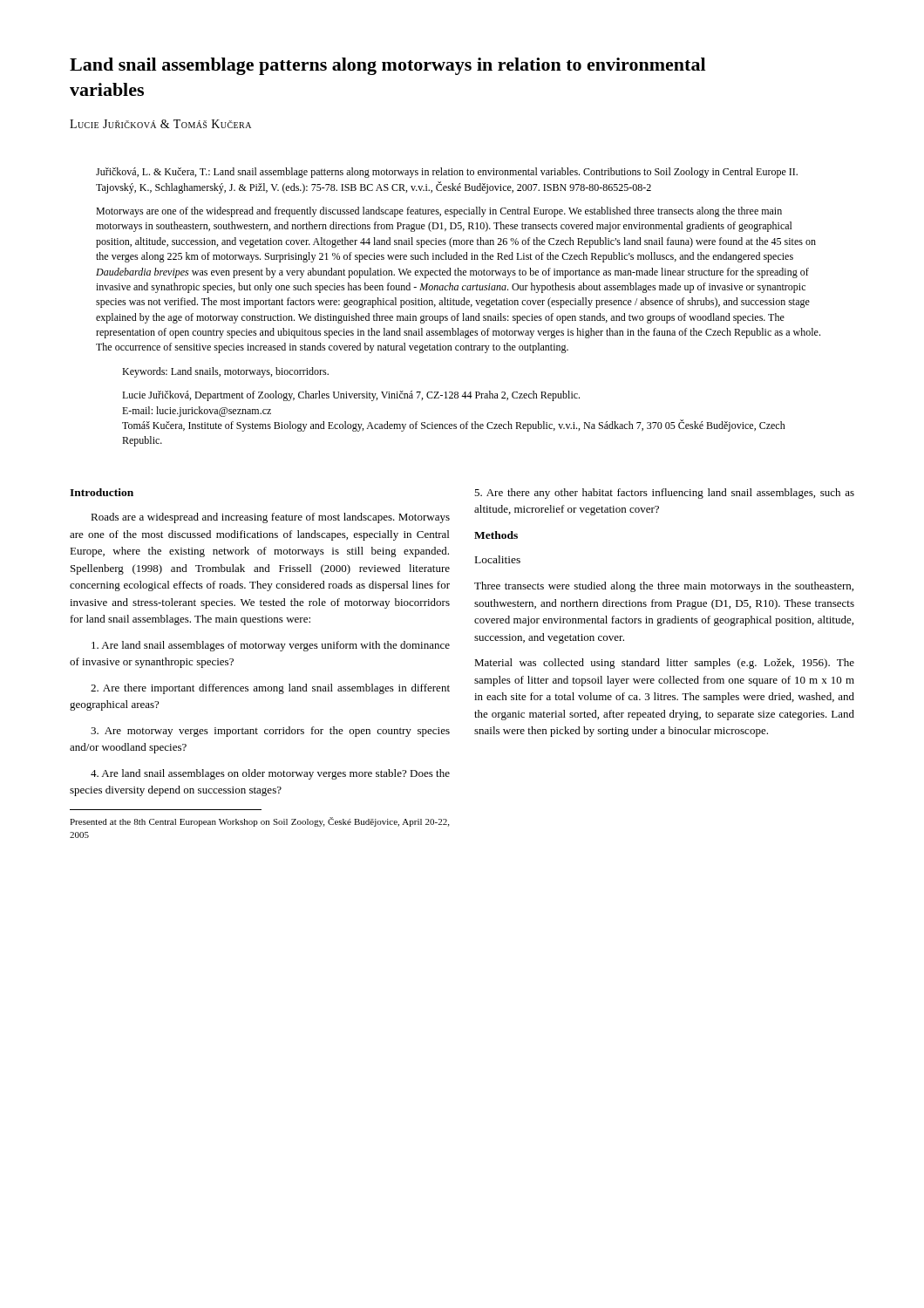Click on the block starting "Lucie Juřičková, Department of"

(x=462, y=419)
